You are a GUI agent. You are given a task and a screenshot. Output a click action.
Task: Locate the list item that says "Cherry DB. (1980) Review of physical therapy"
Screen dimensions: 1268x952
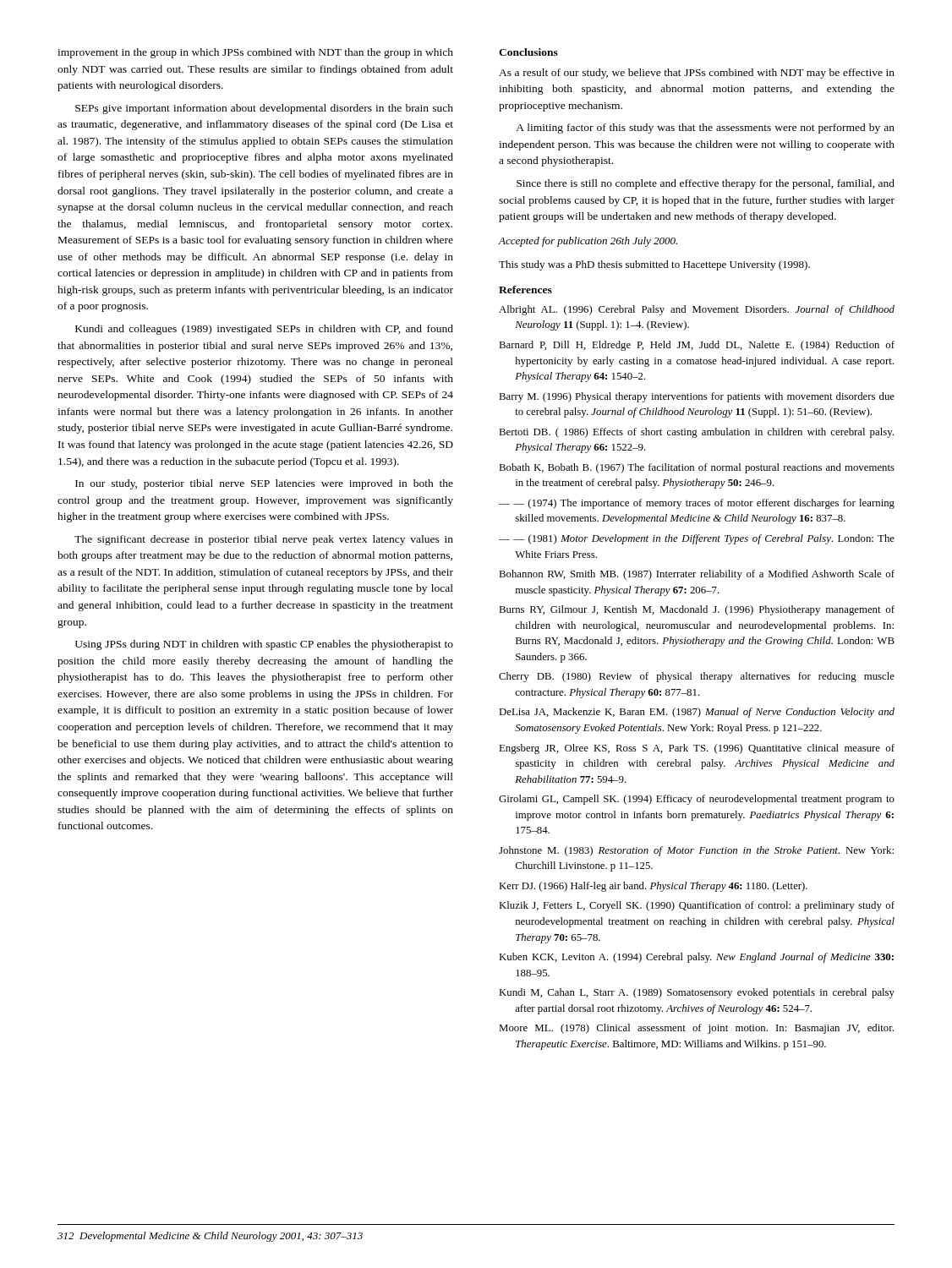tap(697, 685)
